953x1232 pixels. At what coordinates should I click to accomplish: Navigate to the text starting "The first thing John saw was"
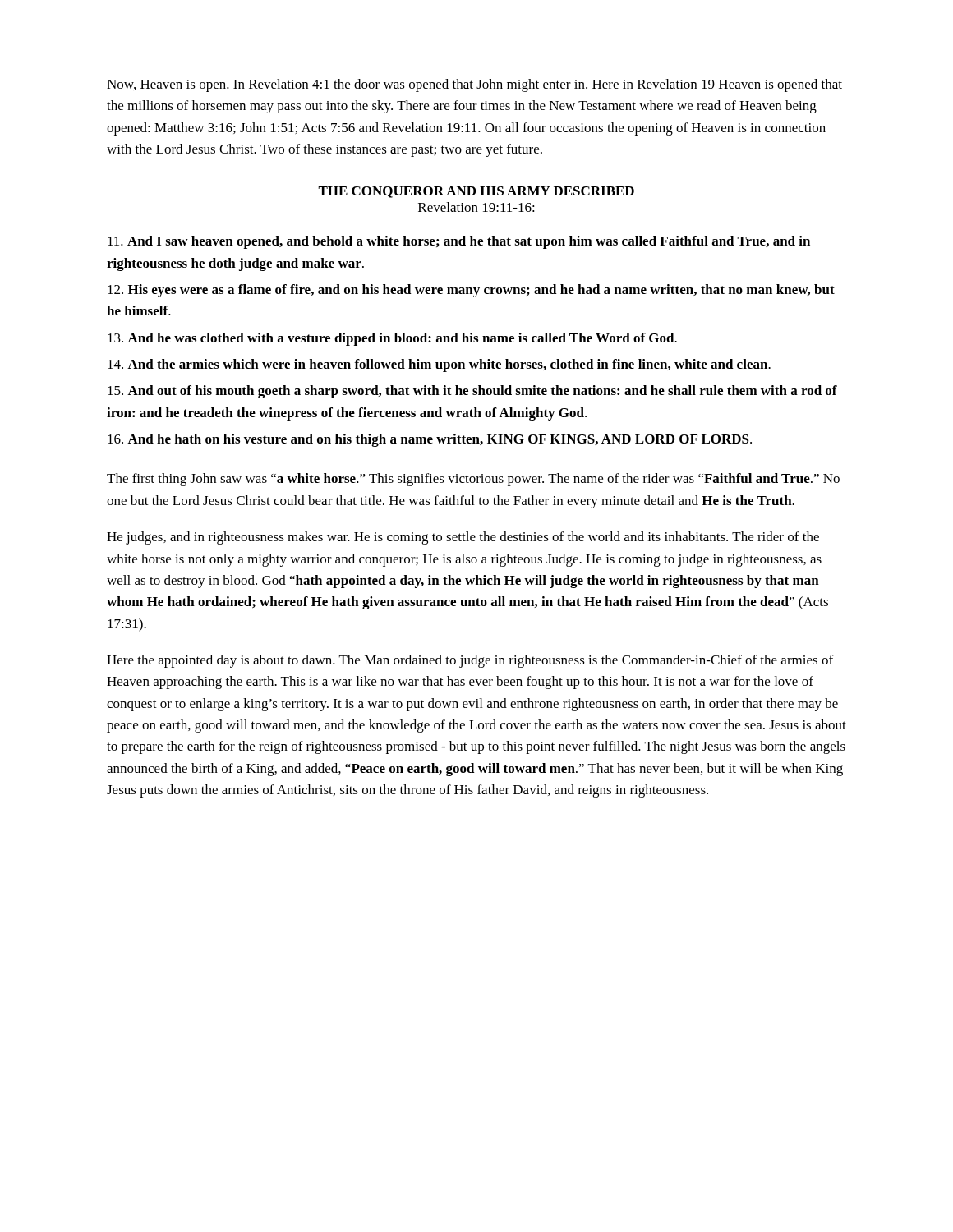tap(473, 490)
